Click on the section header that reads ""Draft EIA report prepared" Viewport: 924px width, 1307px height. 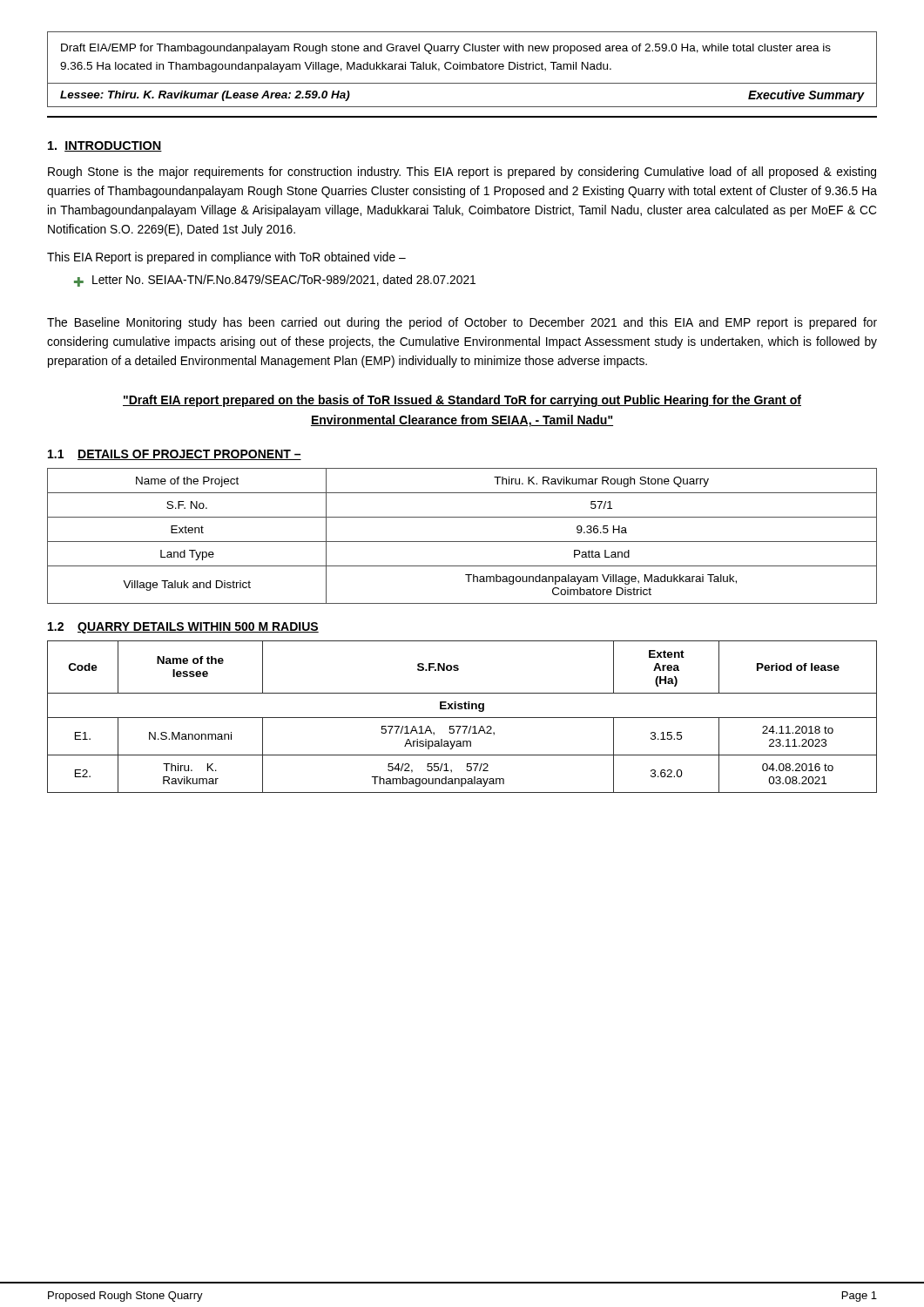pyautogui.click(x=462, y=410)
